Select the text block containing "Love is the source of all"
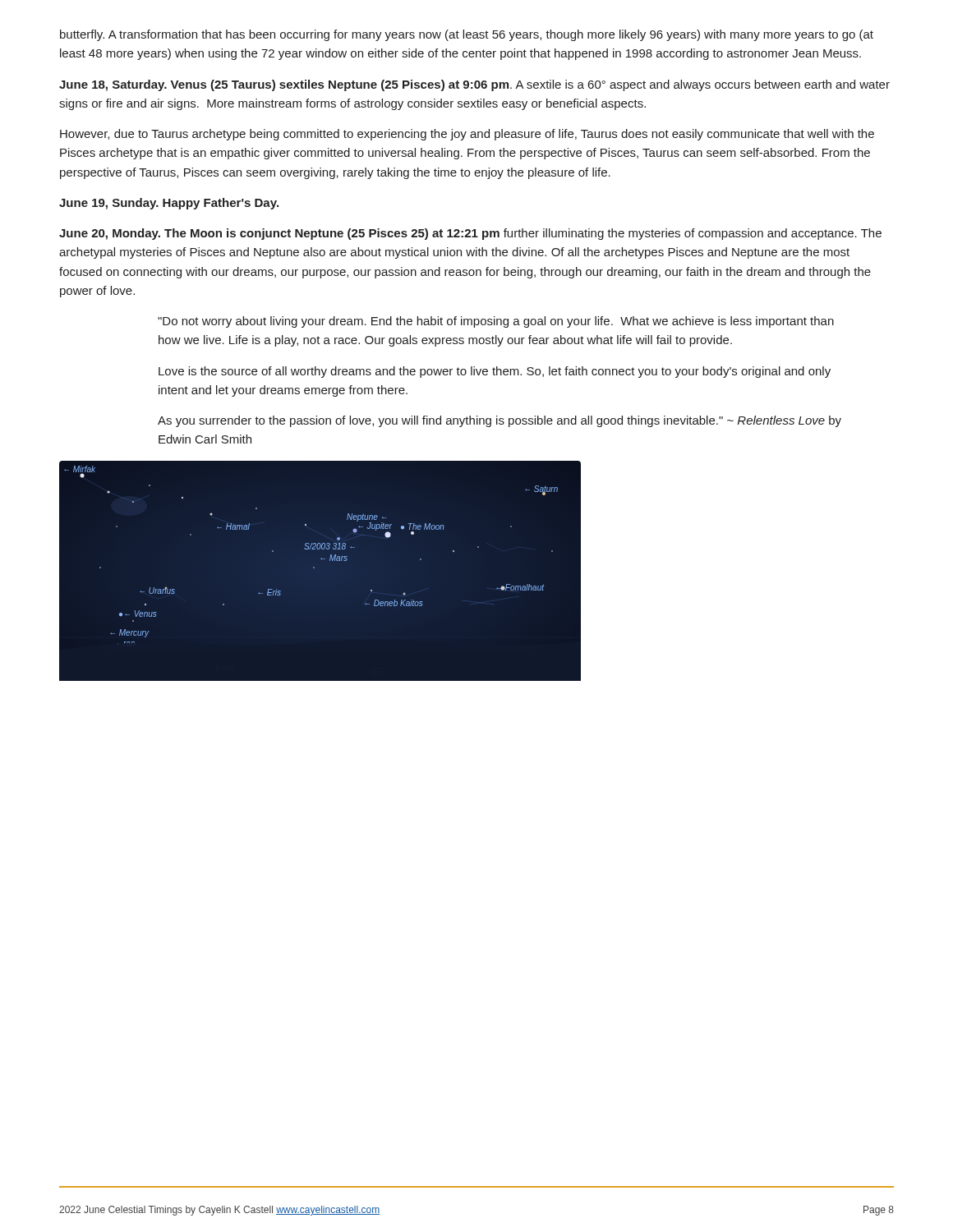 coord(494,380)
